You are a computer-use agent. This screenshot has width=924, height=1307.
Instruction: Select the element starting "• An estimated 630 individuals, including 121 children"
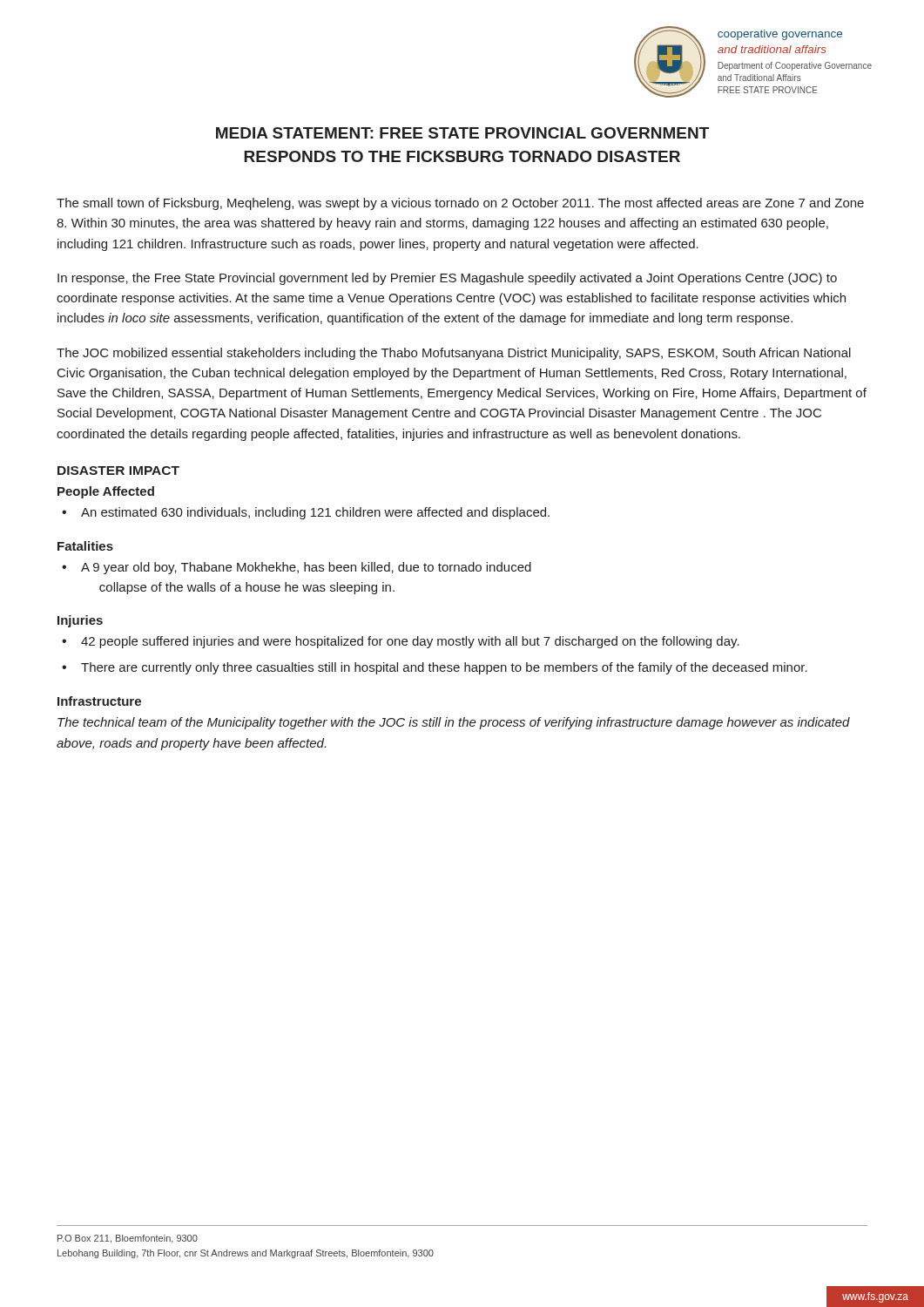465,512
